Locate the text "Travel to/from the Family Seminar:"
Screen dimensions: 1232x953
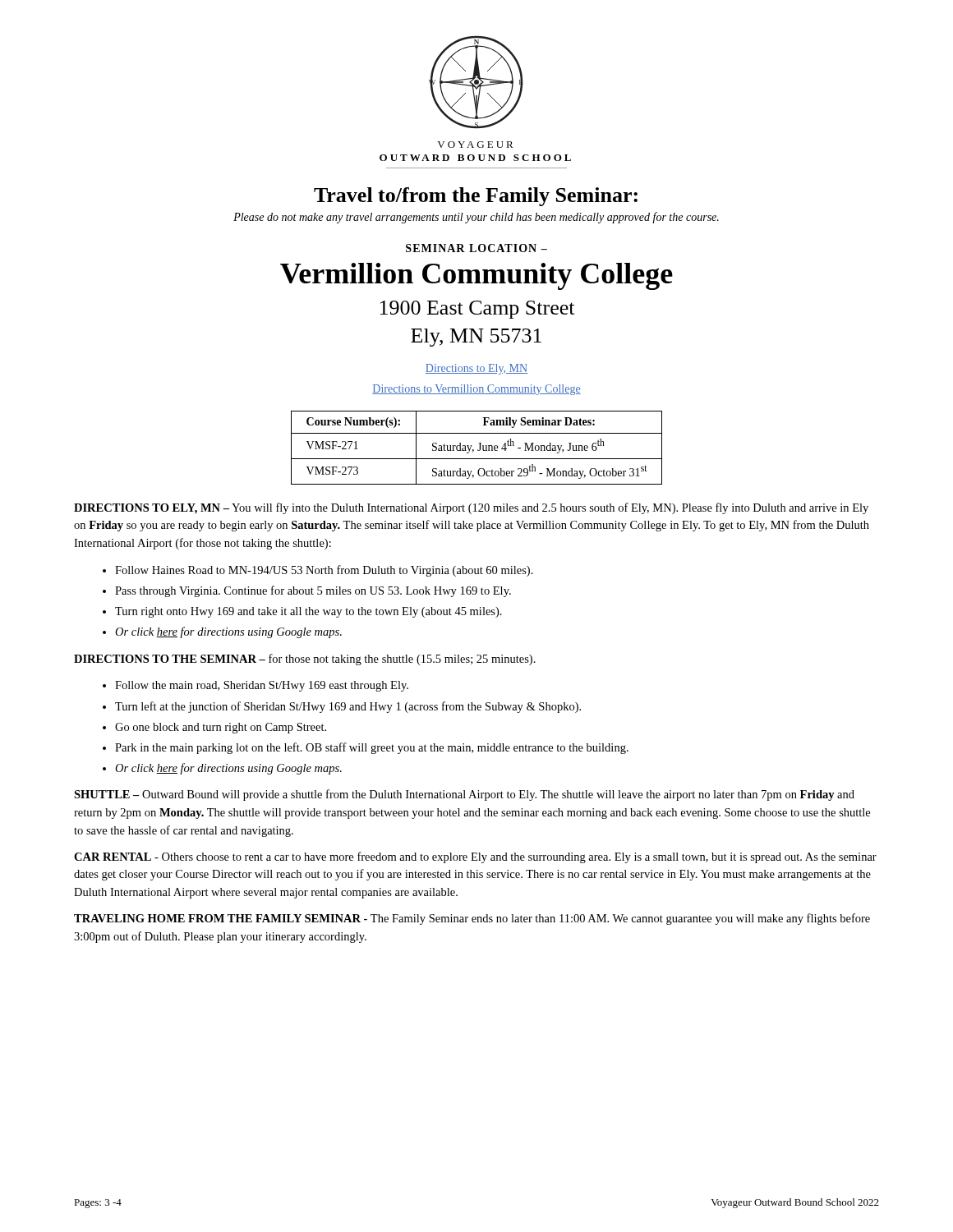coord(476,195)
